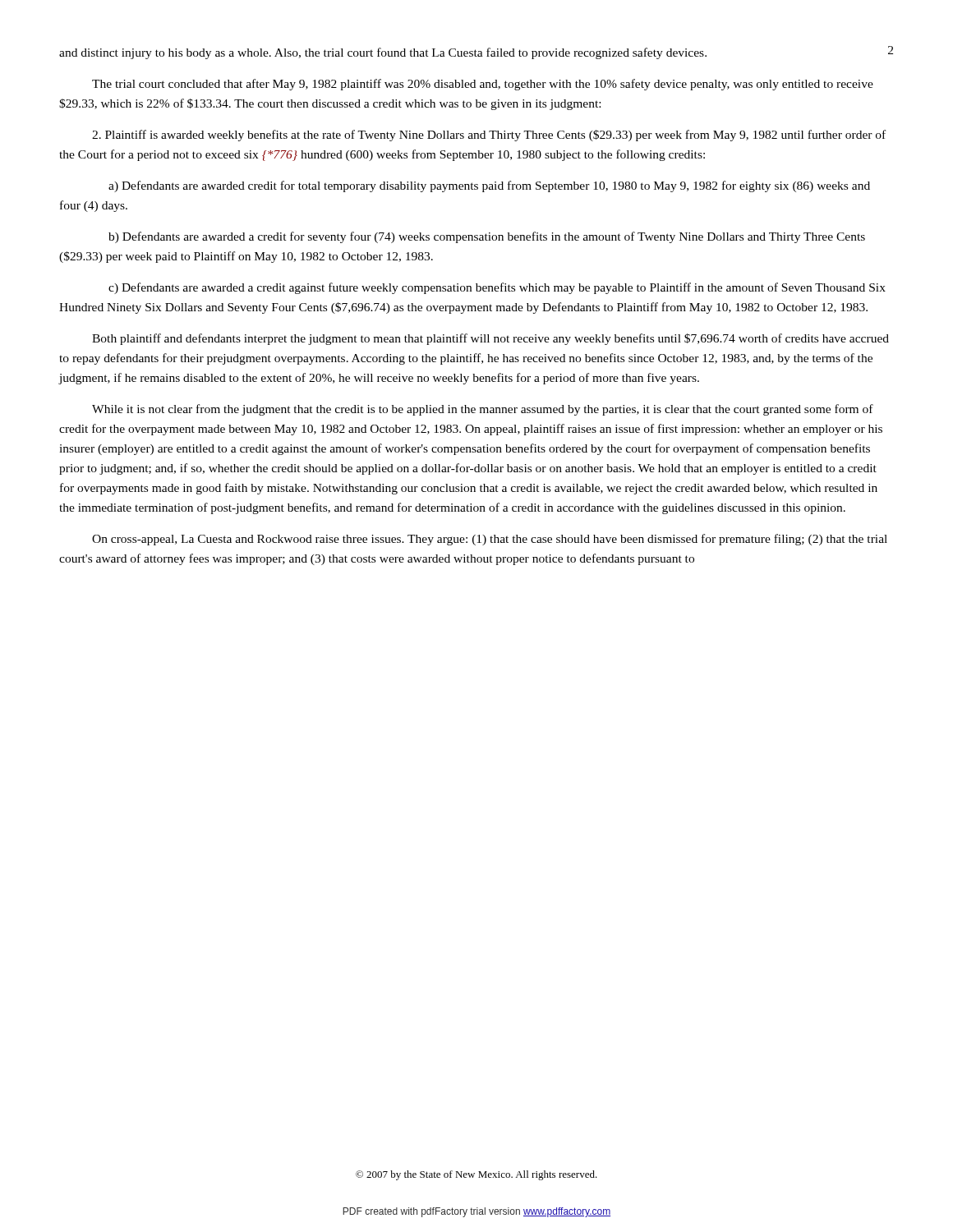This screenshot has height=1232, width=953.
Task: Point to the block beginning "While it is not clear from the judgment"
Action: (x=476, y=458)
